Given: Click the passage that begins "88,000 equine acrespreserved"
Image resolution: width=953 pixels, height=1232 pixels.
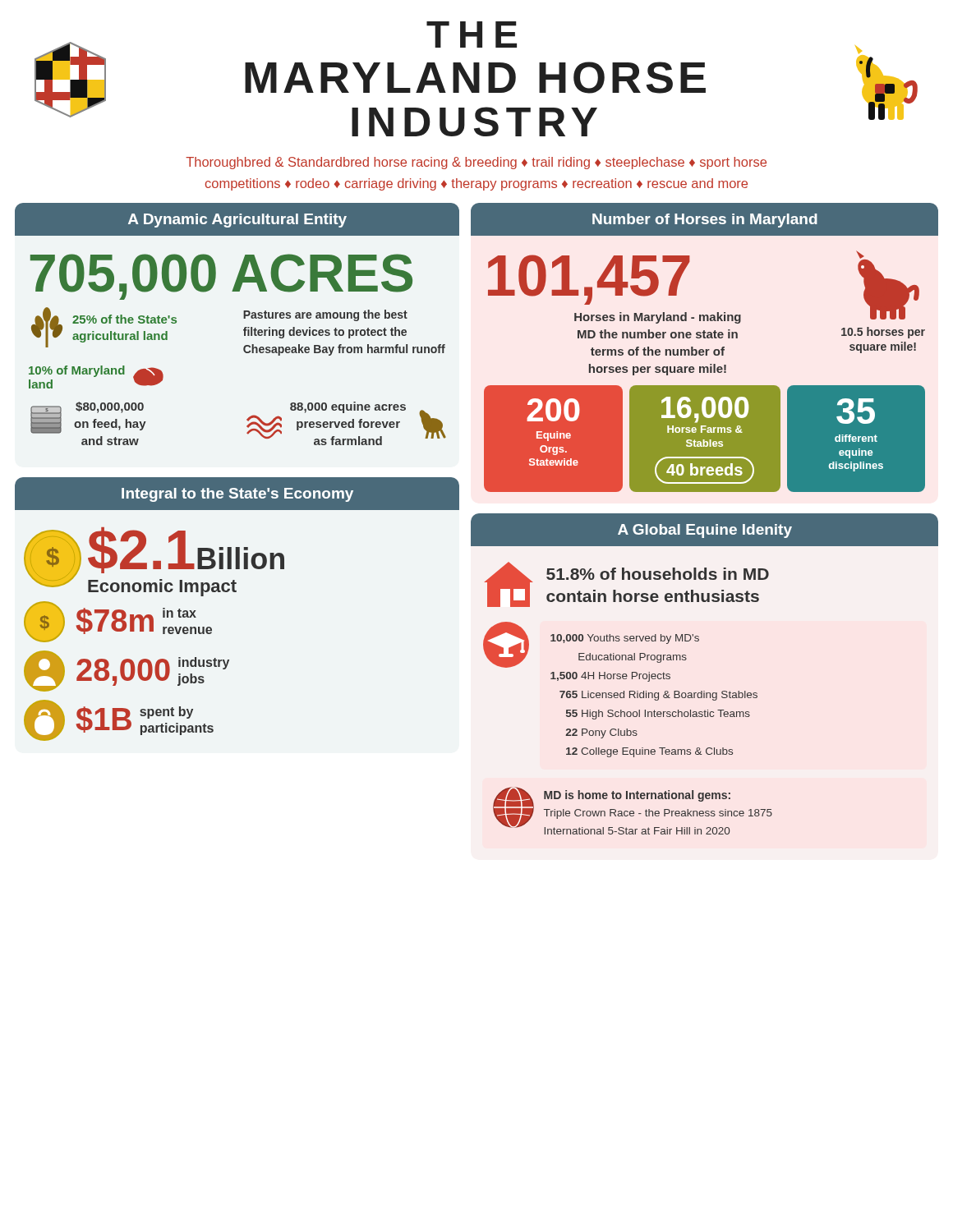Looking at the screenshot, I should coord(348,423).
